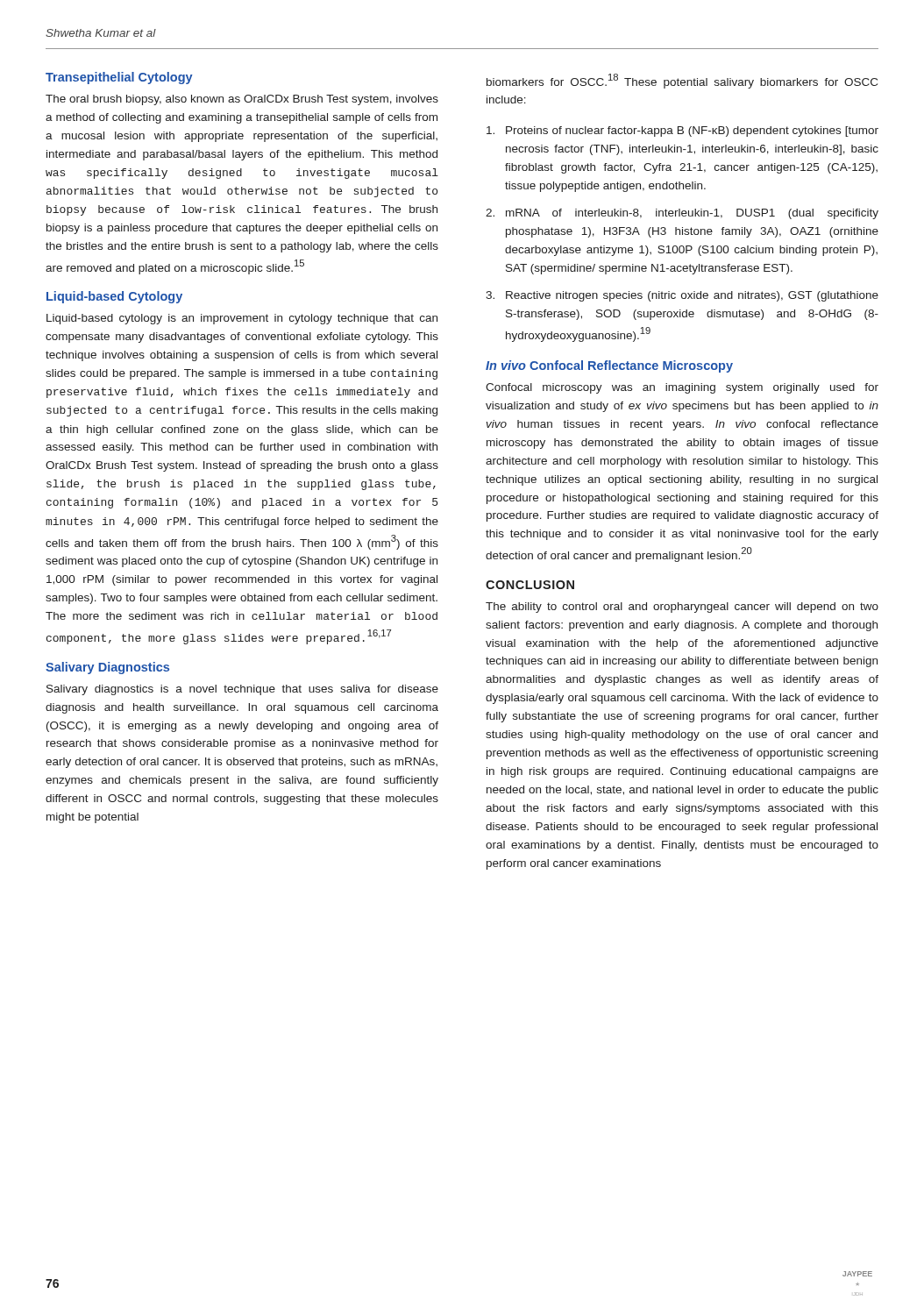Select the block starting "The ability to control oral and oropharyngeal cancer"
Image resolution: width=924 pixels, height=1315 pixels.
[x=682, y=734]
